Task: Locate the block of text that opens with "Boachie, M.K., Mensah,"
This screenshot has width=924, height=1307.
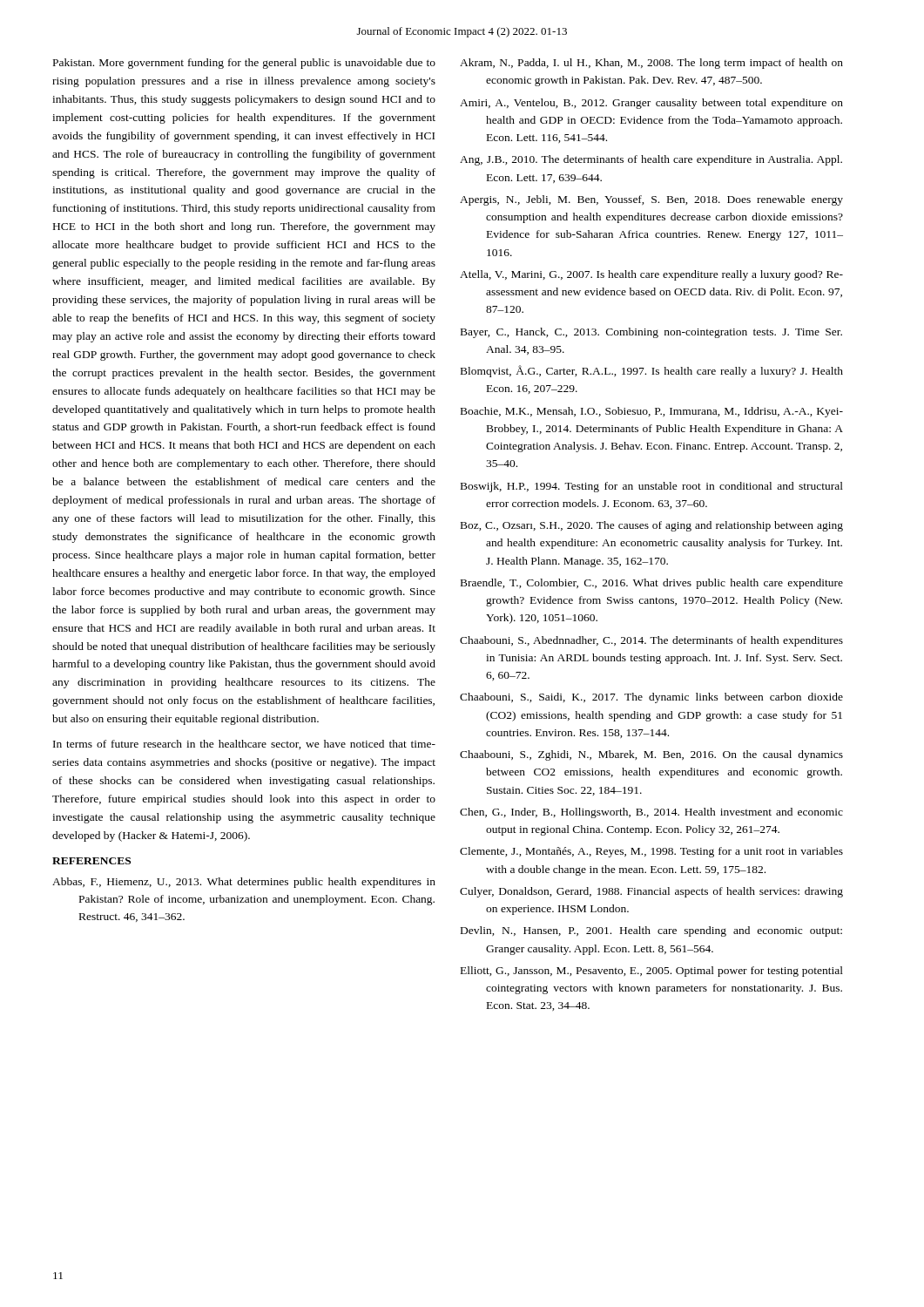Action: click(x=651, y=437)
